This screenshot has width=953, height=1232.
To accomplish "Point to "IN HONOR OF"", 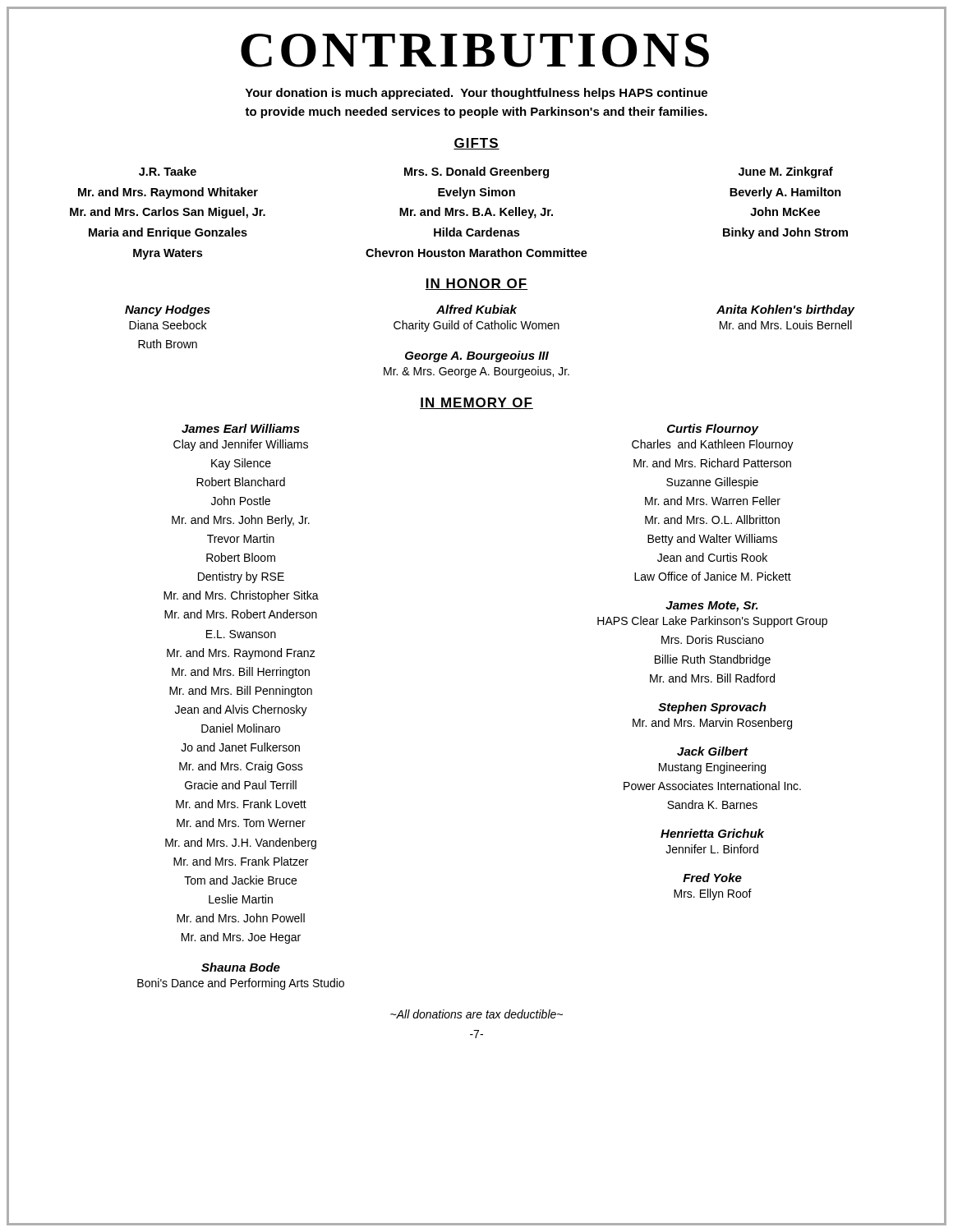I will point(476,285).
